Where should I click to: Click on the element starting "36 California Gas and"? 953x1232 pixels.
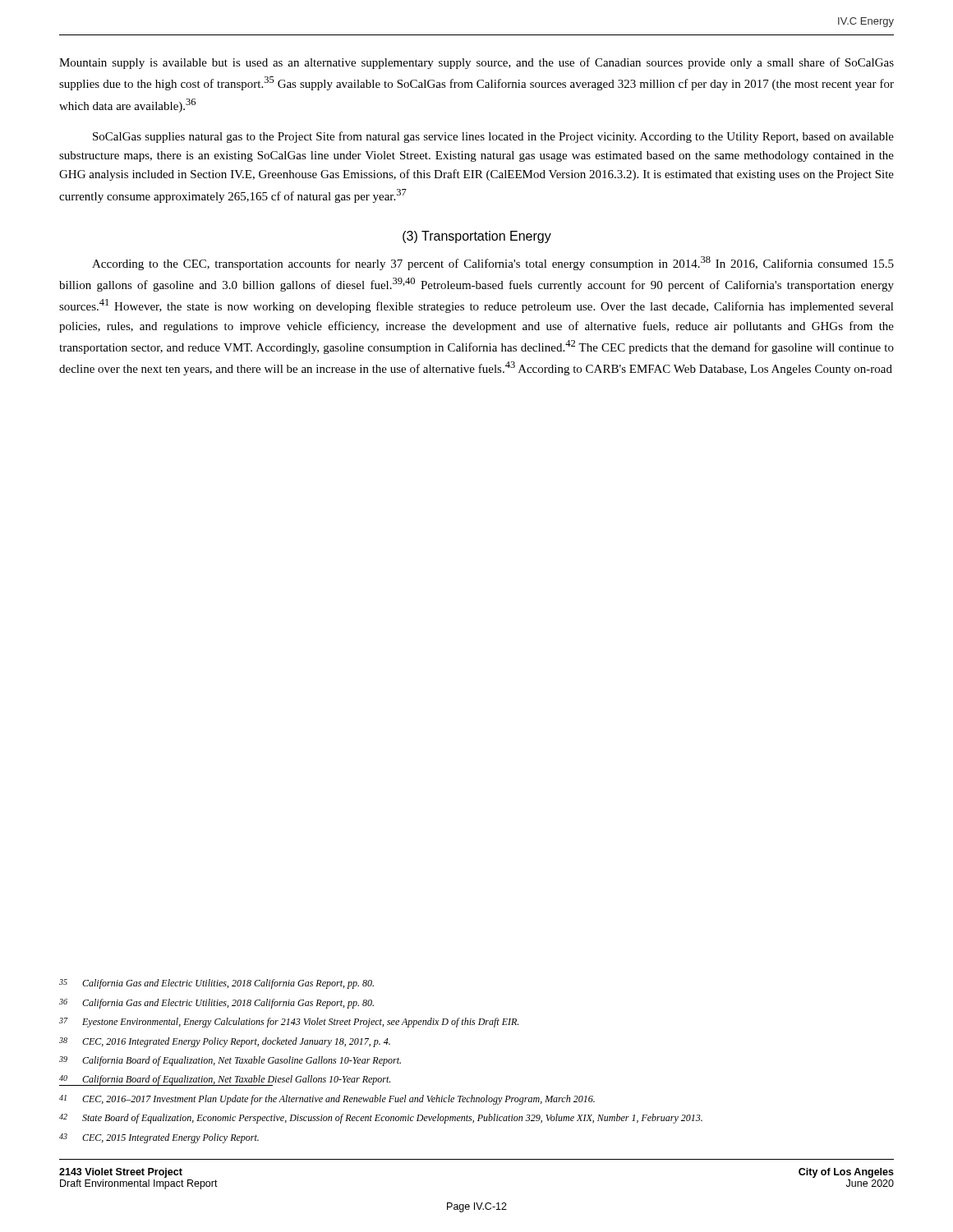pos(217,1005)
